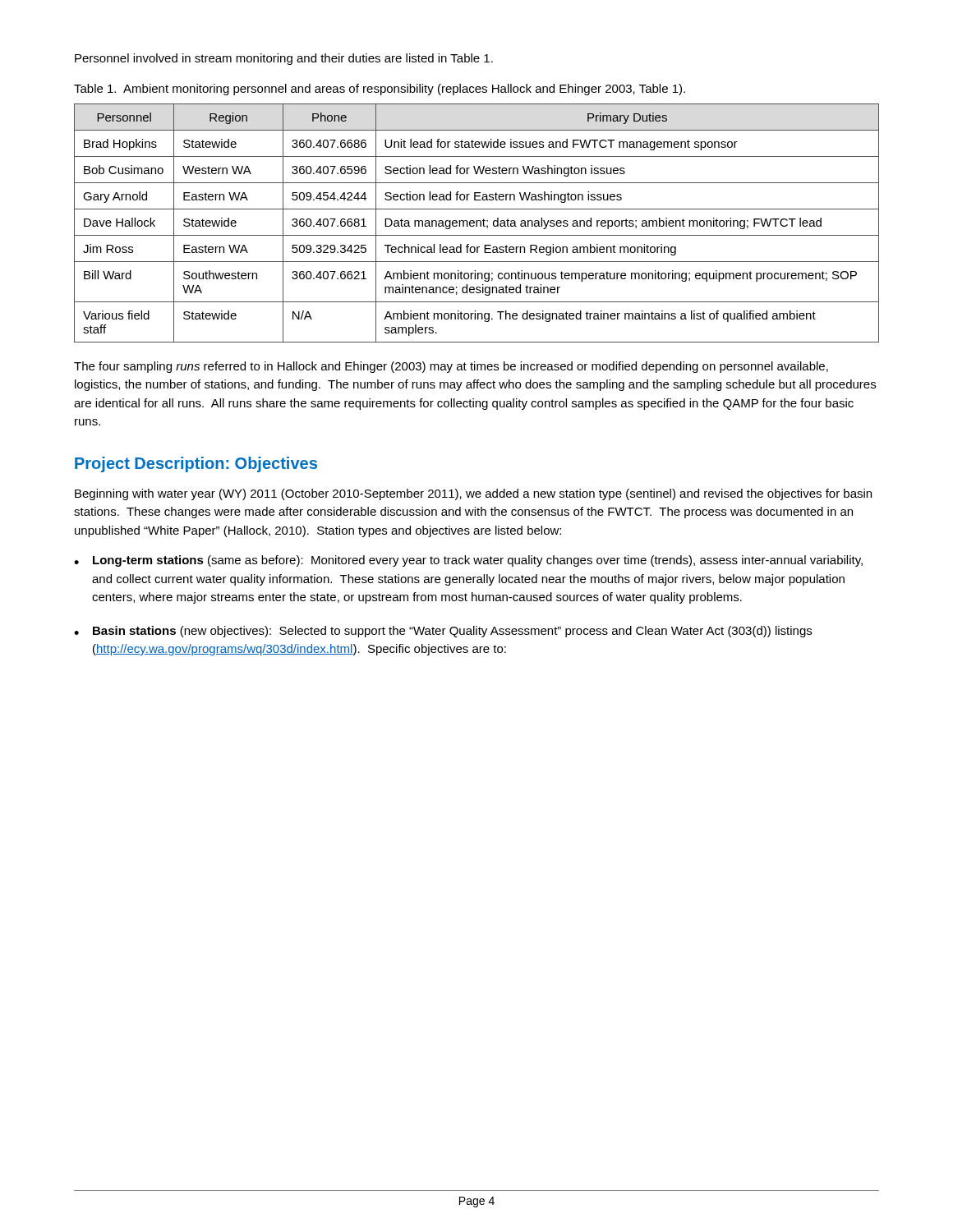Where is the passage that starts "• Basin stations (new"?
Image resolution: width=953 pixels, height=1232 pixels.
pyautogui.click(x=476, y=640)
